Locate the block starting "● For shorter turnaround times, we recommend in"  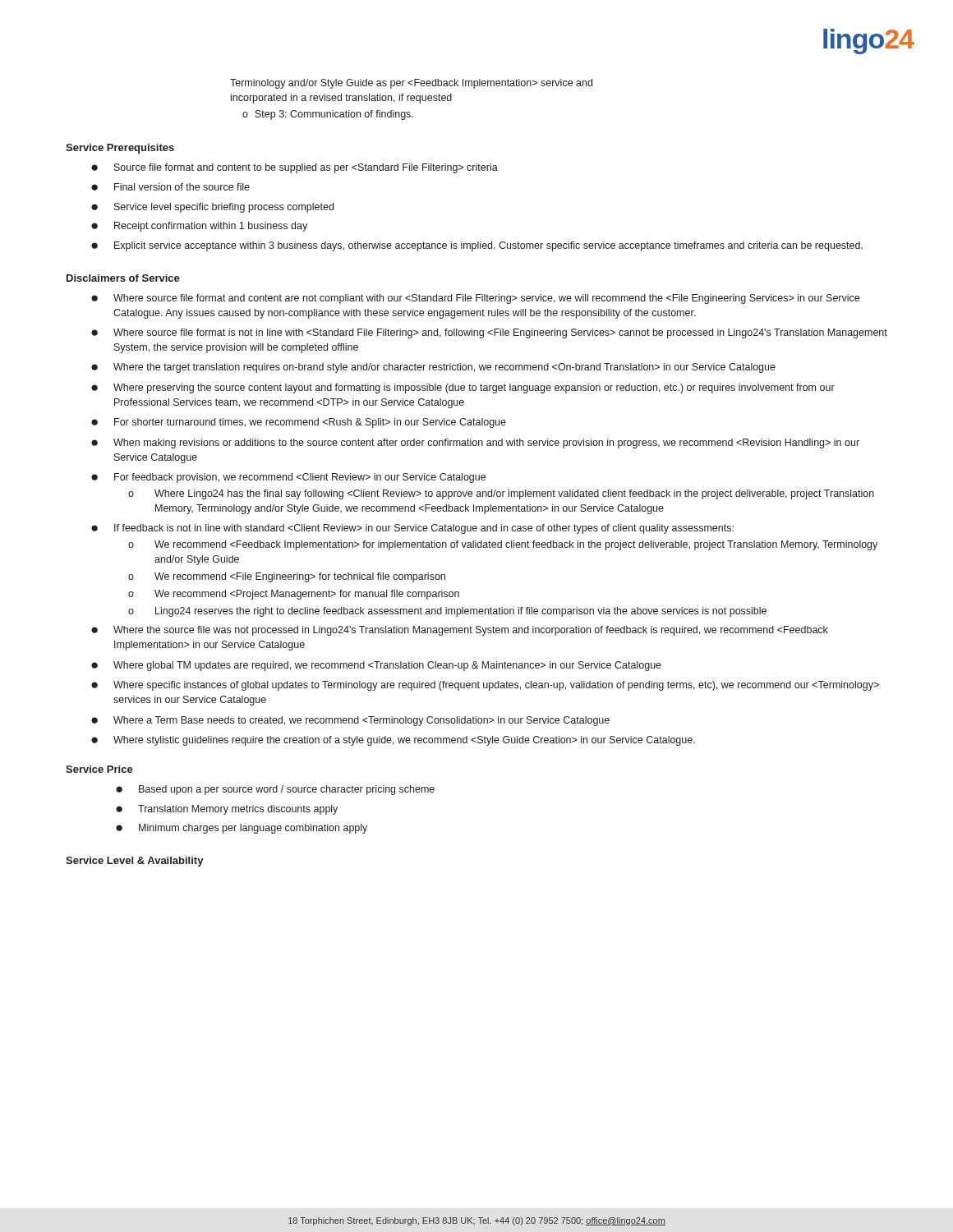click(x=298, y=423)
